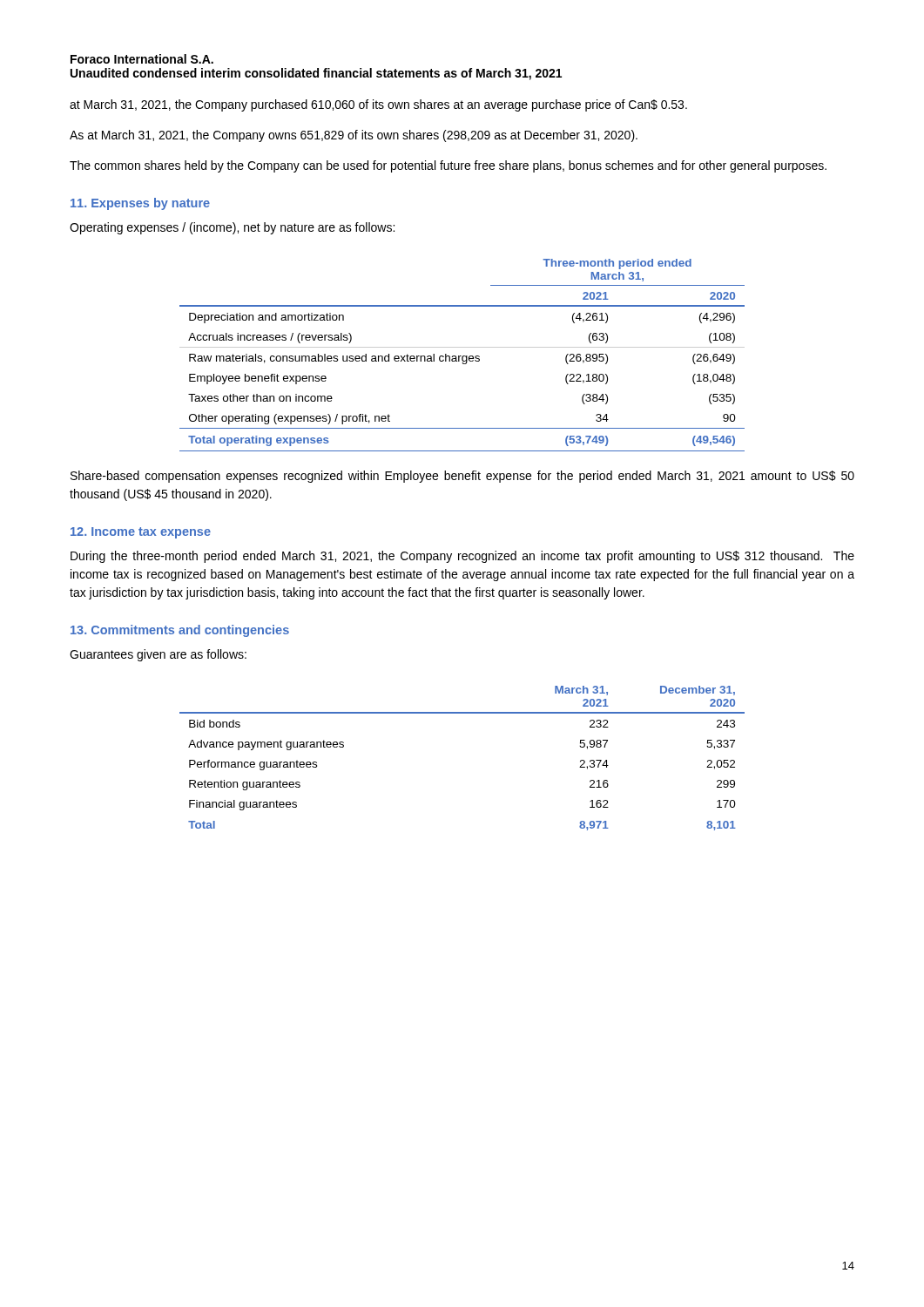Locate the block of text that opens with "As at March 31, 2021, the"
This screenshot has height=1307, width=924.
click(x=354, y=135)
